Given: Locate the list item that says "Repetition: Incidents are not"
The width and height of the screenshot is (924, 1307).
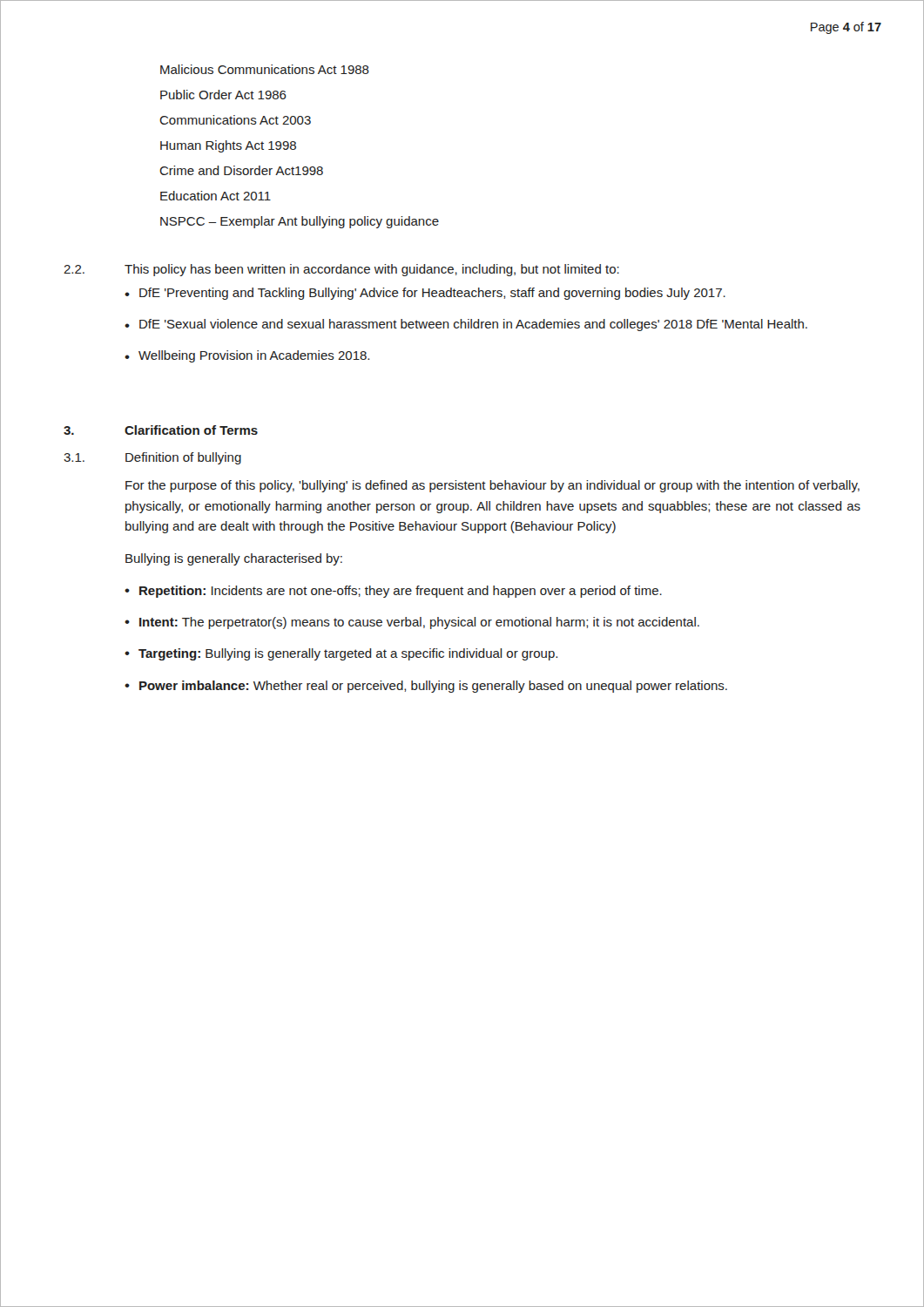Looking at the screenshot, I should coord(499,591).
